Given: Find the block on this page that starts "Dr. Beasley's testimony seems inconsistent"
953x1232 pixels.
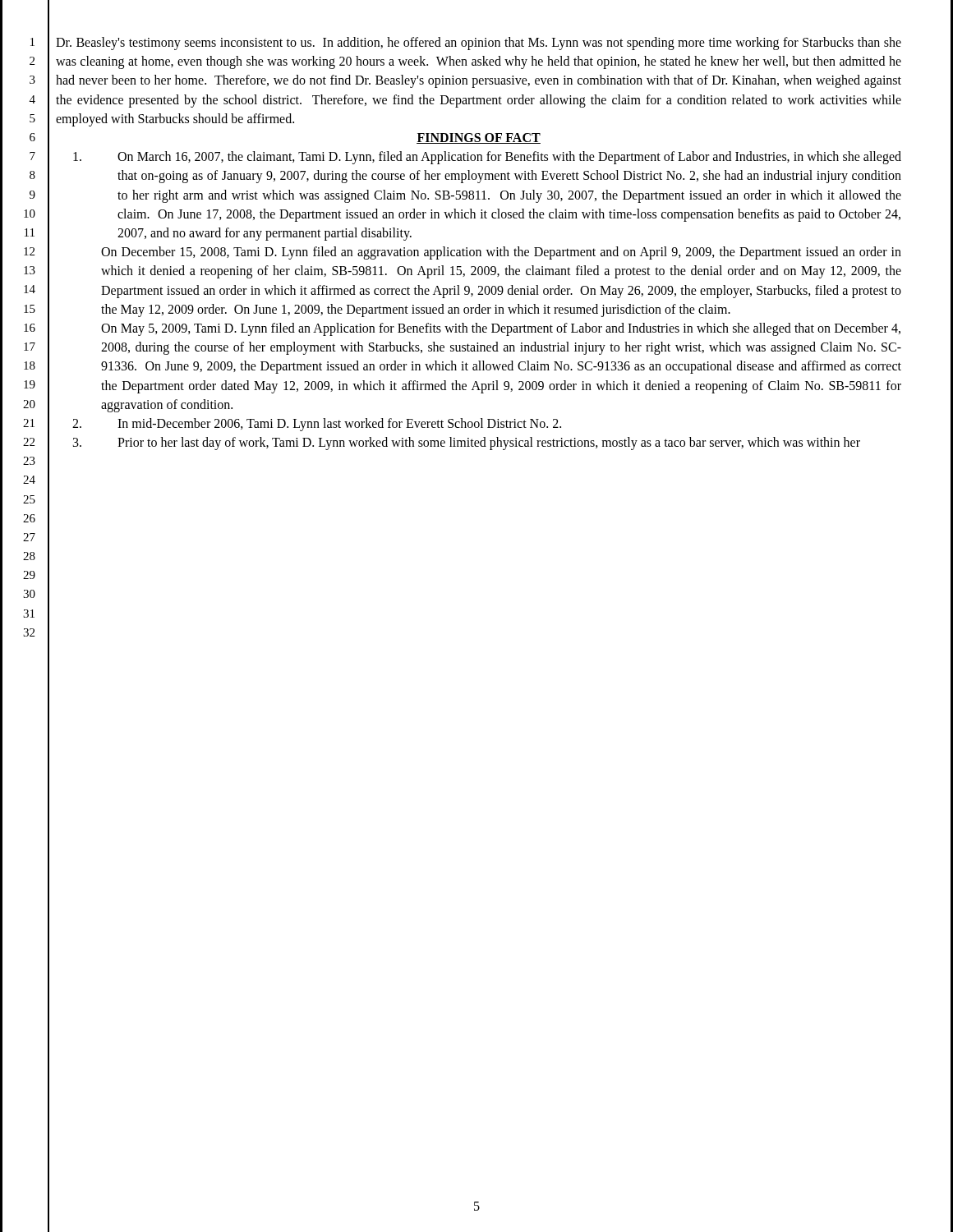Looking at the screenshot, I should click(x=479, y=80).
